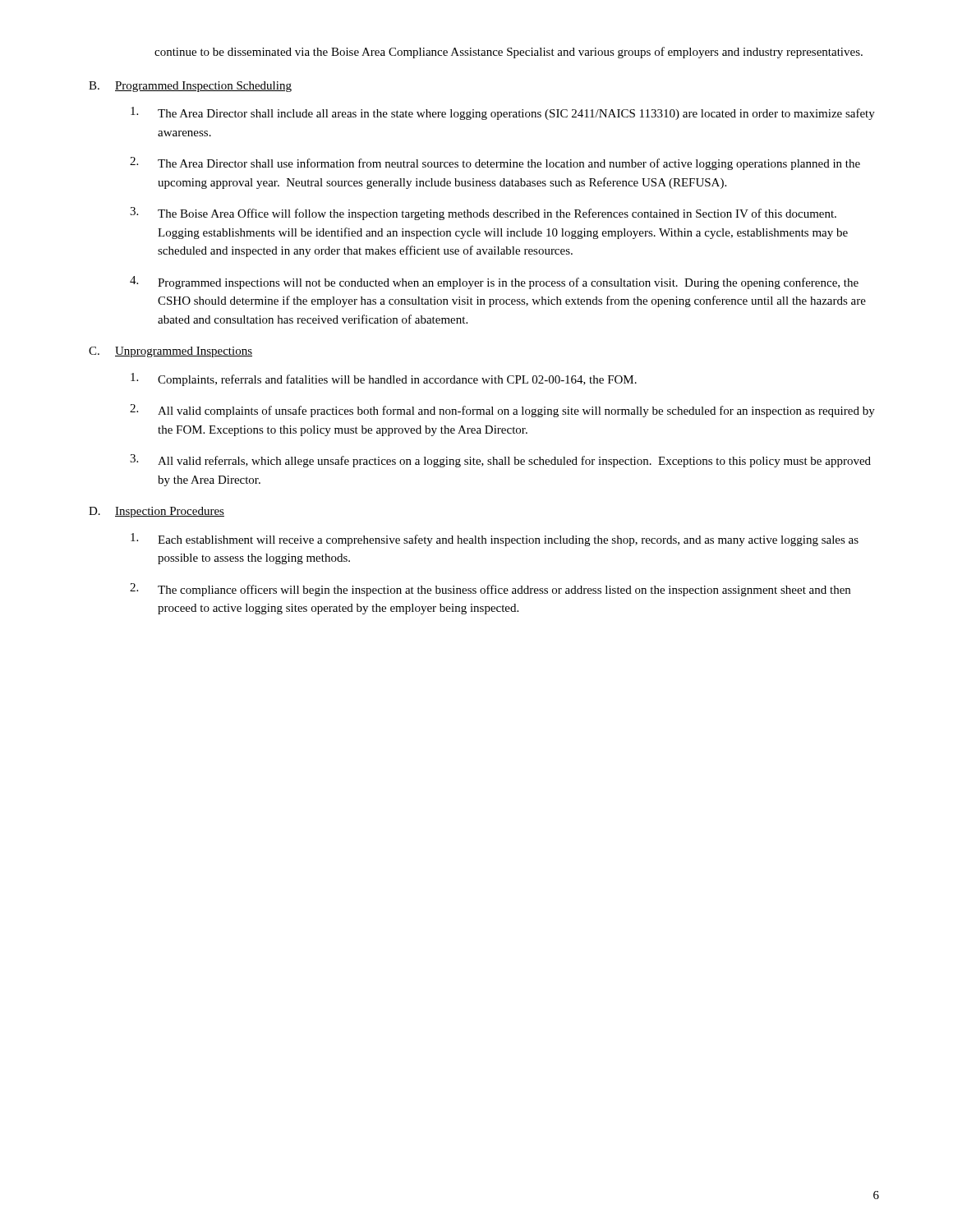953x1232 pixels.
Task: Point to the block beginning "continue to be"
Action: pos(509,52)
